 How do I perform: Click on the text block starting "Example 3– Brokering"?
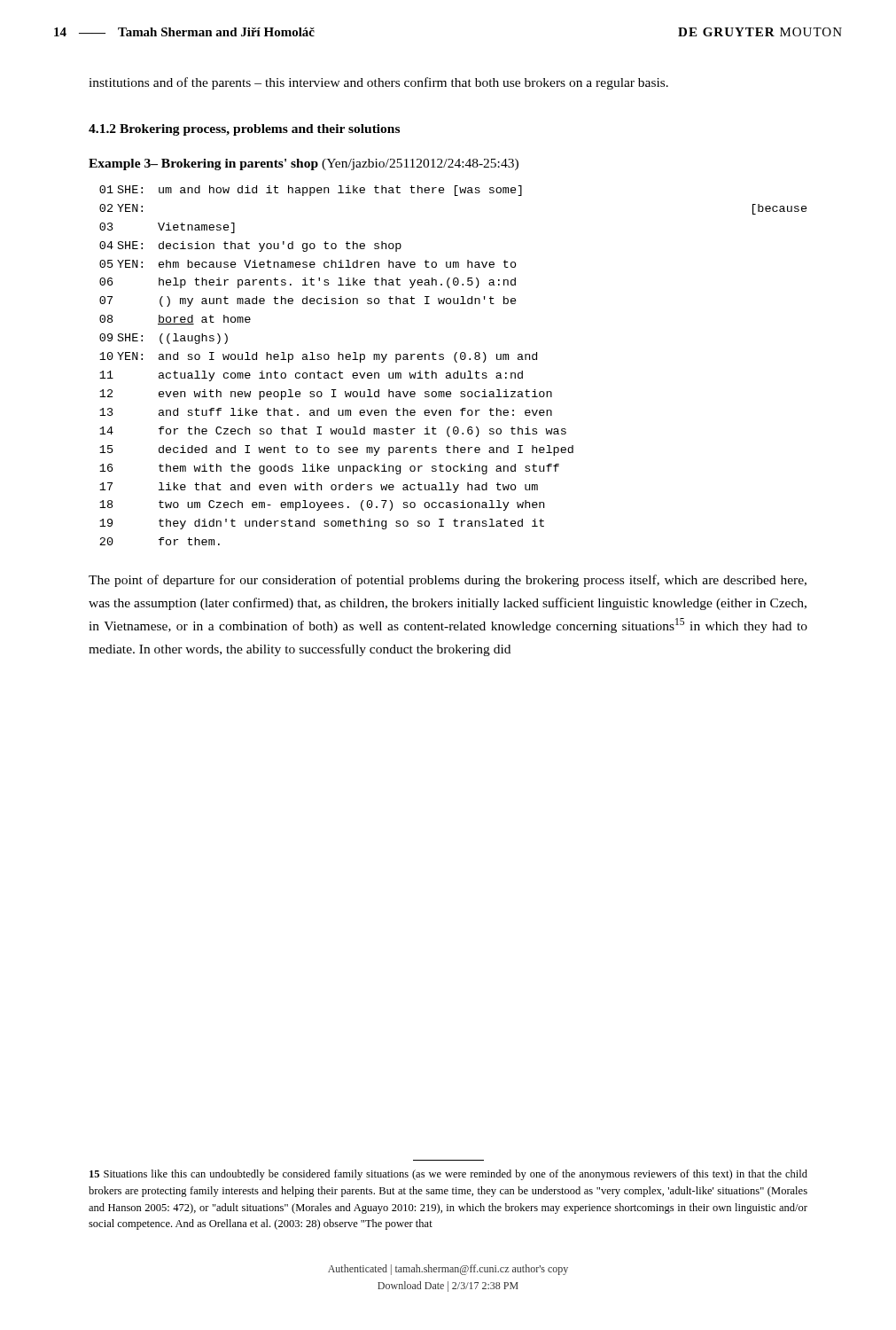pos(304,162)
